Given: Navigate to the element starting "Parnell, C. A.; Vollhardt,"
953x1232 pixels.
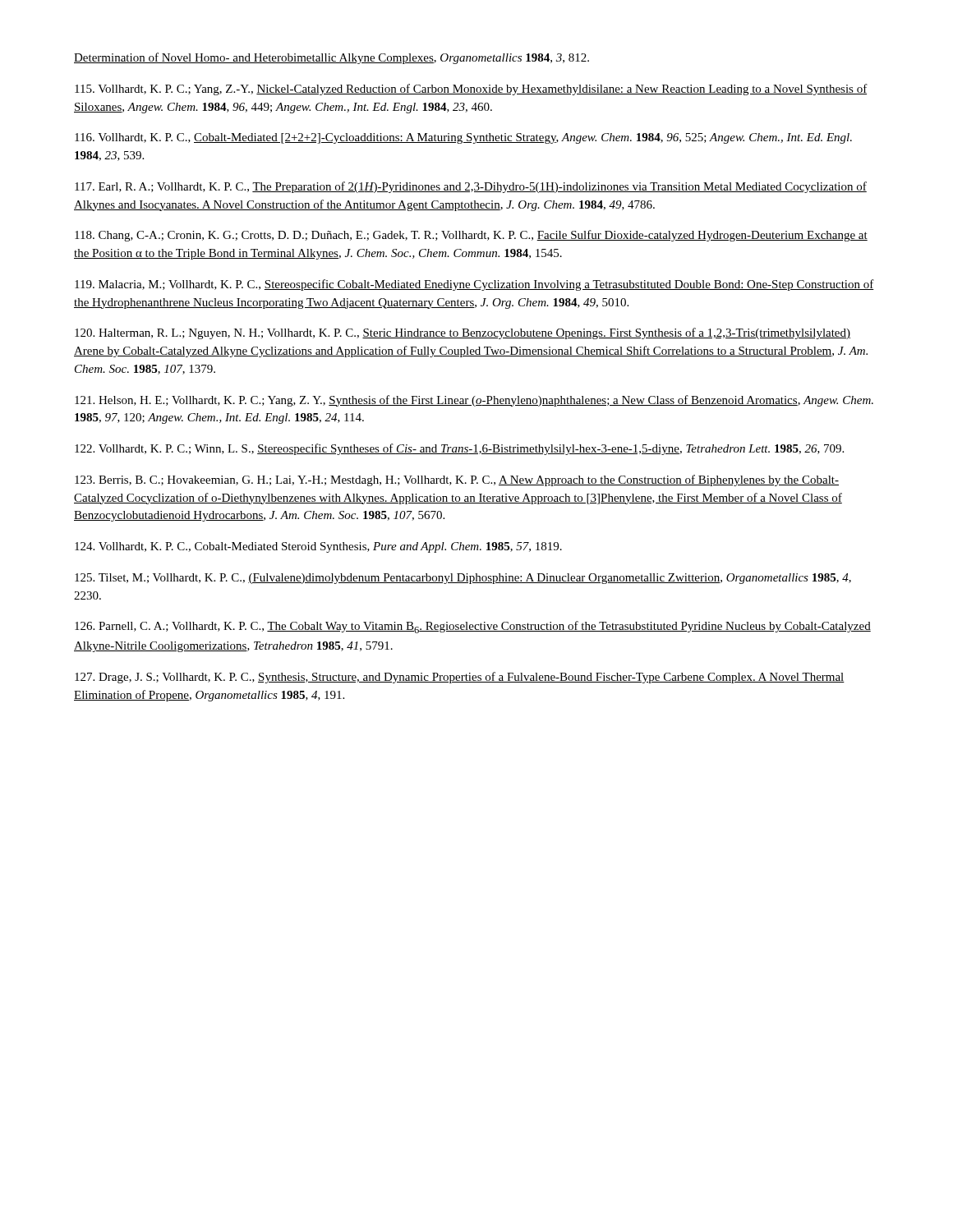Looking at the screenshot, I should coord(472,636).
